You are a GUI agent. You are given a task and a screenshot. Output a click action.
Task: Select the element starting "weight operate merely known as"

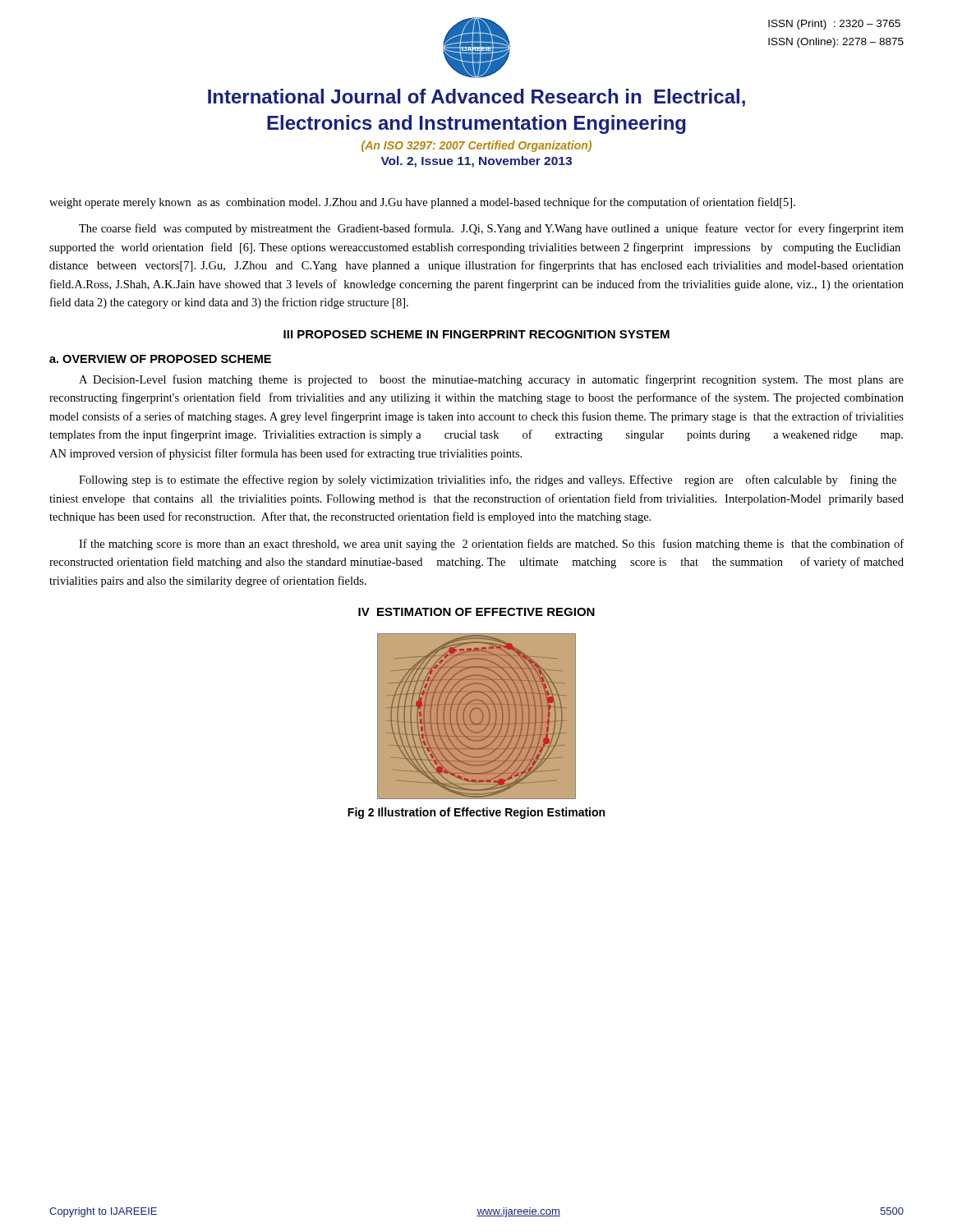pos(476,202)
